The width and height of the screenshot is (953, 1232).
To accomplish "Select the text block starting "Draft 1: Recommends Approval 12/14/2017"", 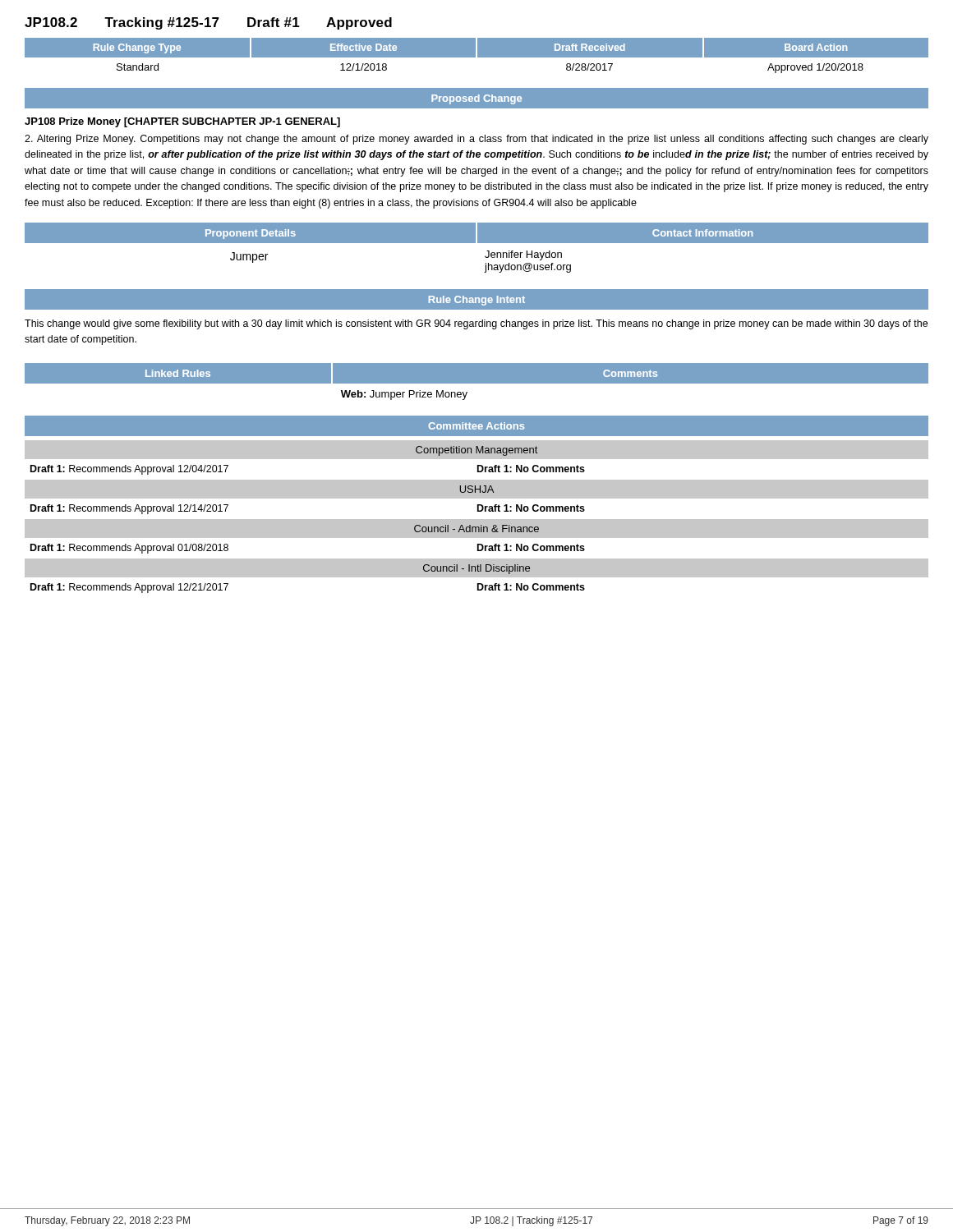I will (x=129, y=508).
